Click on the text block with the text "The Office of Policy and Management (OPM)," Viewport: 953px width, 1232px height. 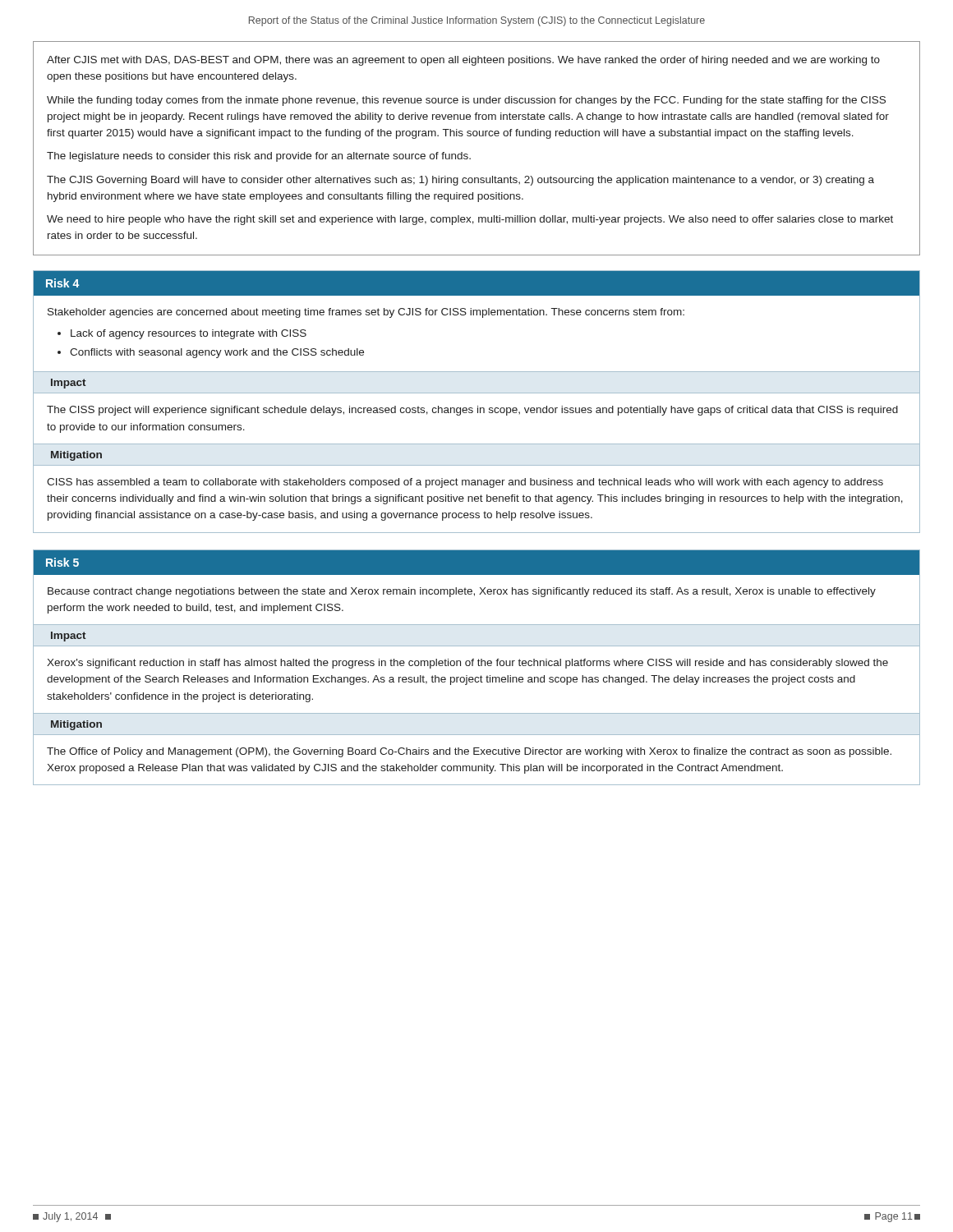pos(476,760)
